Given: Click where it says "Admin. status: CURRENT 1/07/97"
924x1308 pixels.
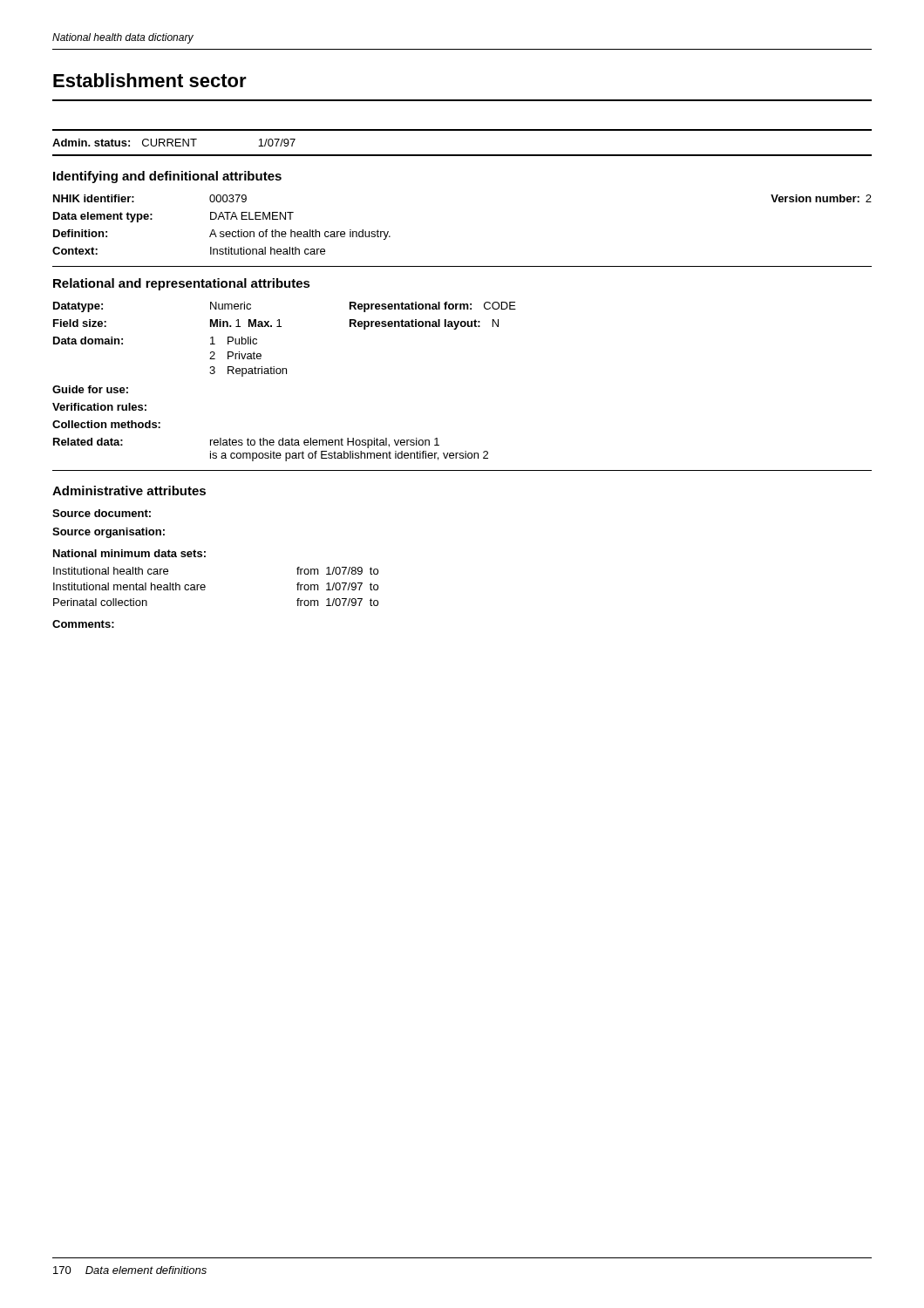Looking at the screenshot, I should point(174,143).
